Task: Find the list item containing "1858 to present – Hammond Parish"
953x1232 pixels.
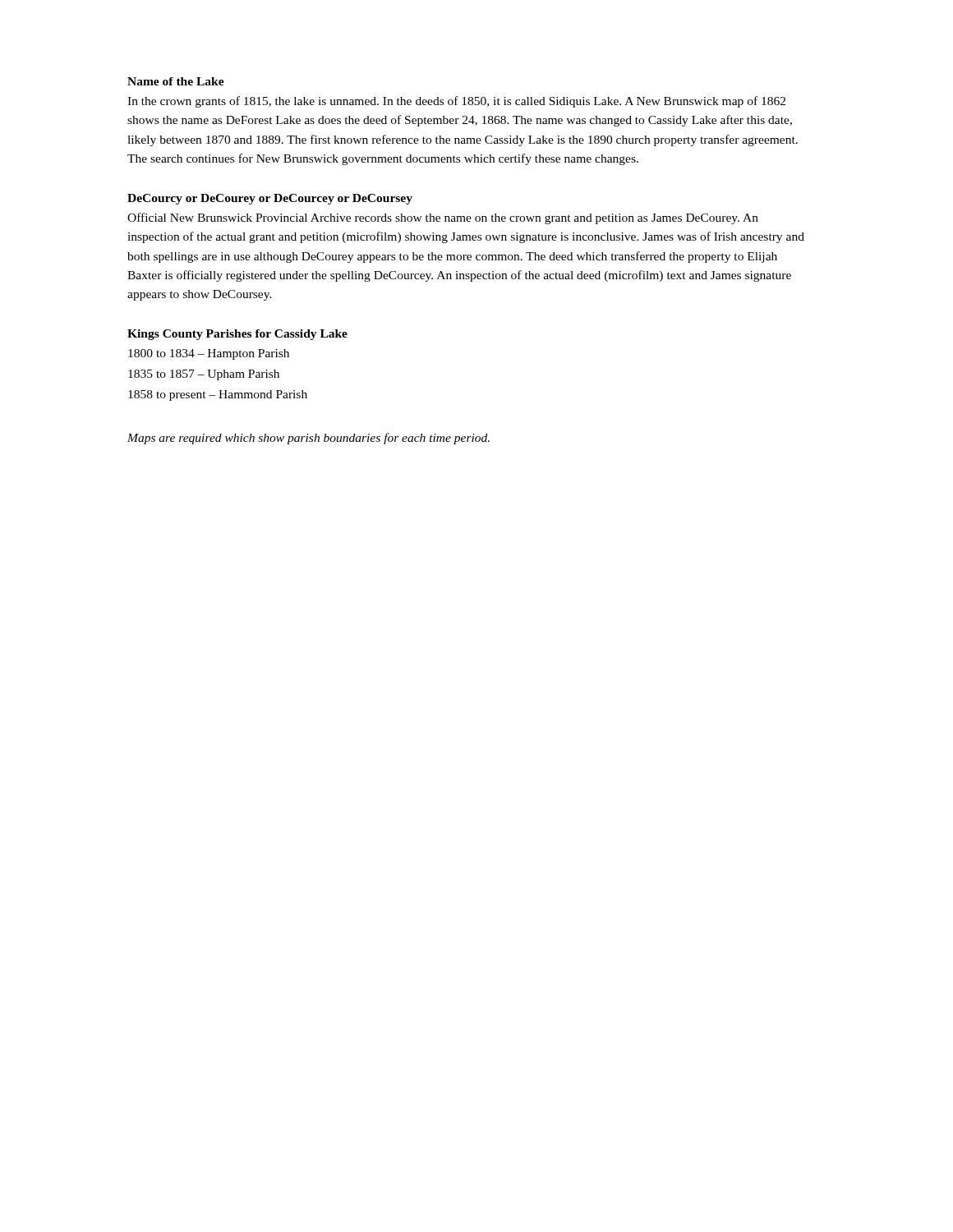Action: click(217, 394)
